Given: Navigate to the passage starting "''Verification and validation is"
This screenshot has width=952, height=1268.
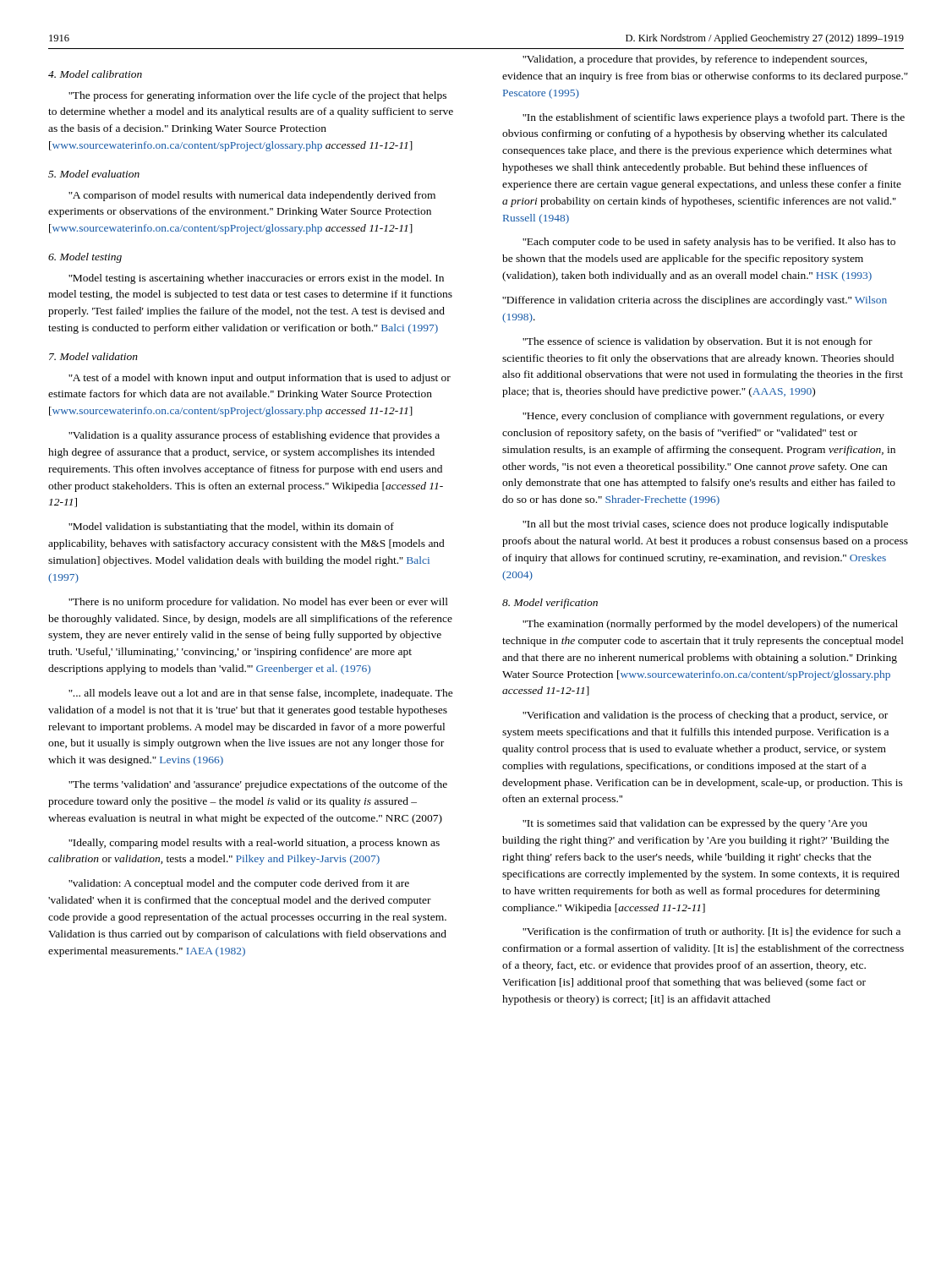Looking at the screenshot, I should 702,757.
